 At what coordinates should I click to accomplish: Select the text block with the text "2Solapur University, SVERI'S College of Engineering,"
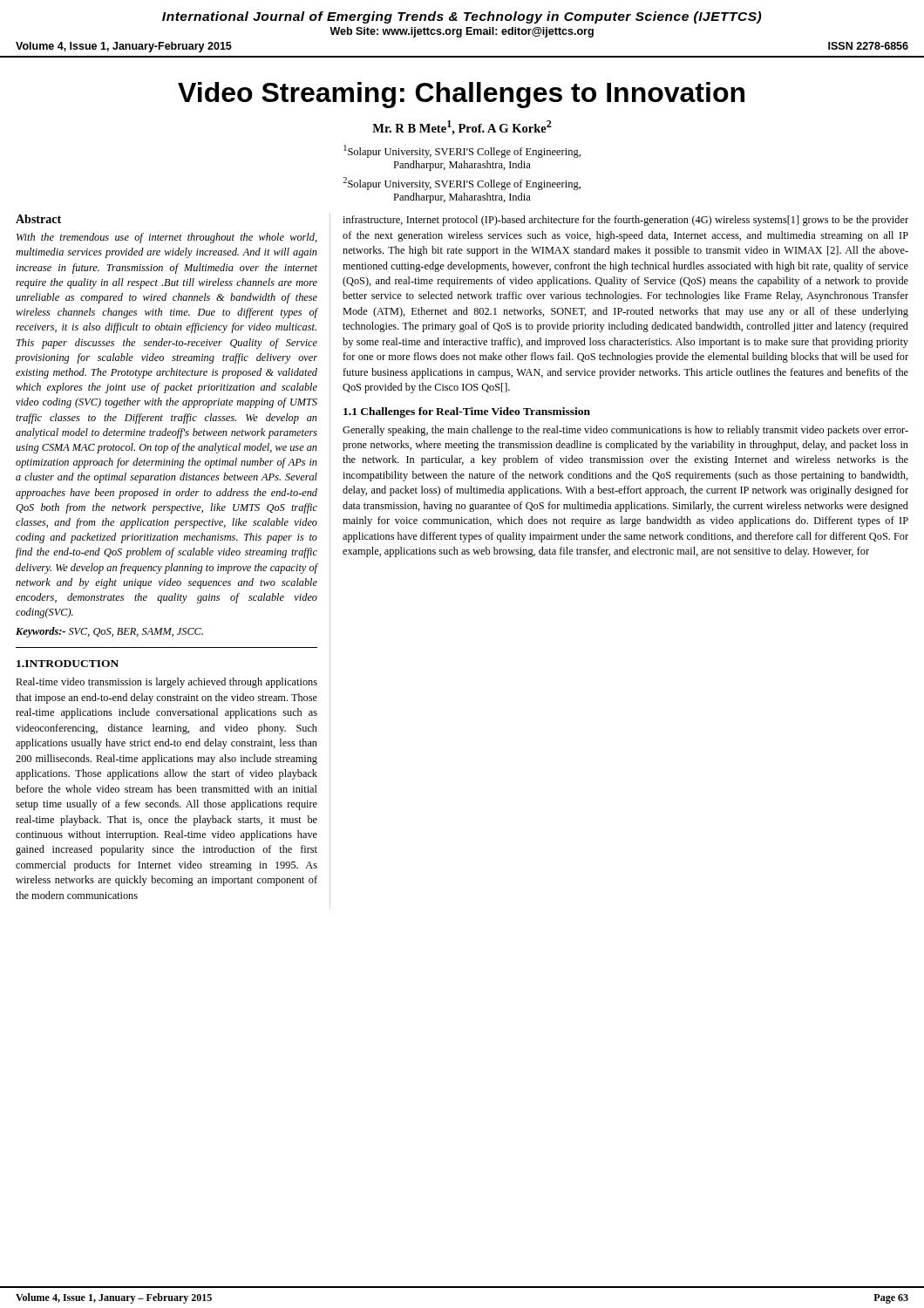[x=462, y=189]
